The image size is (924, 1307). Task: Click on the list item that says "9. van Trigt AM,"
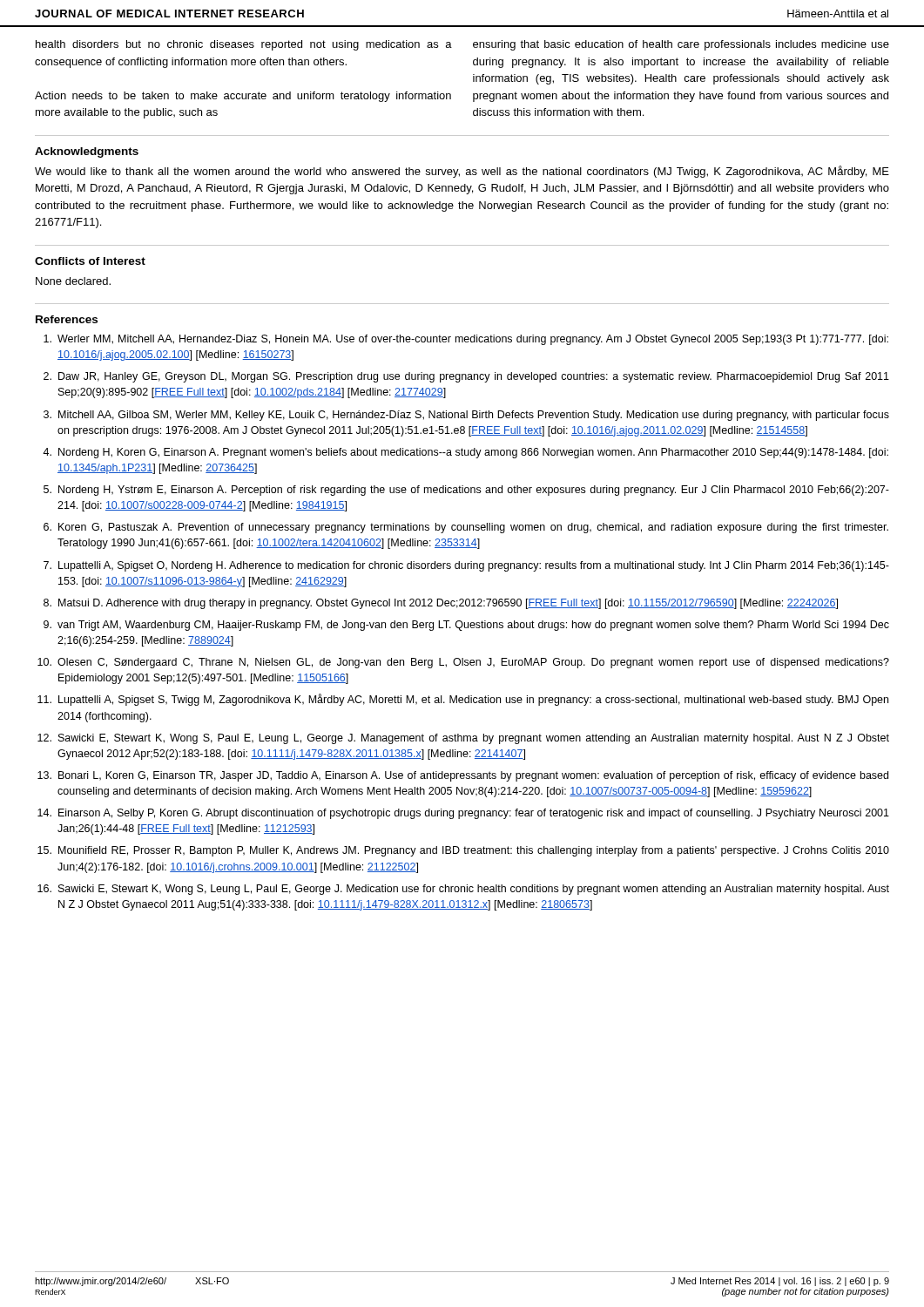point(462,633)
